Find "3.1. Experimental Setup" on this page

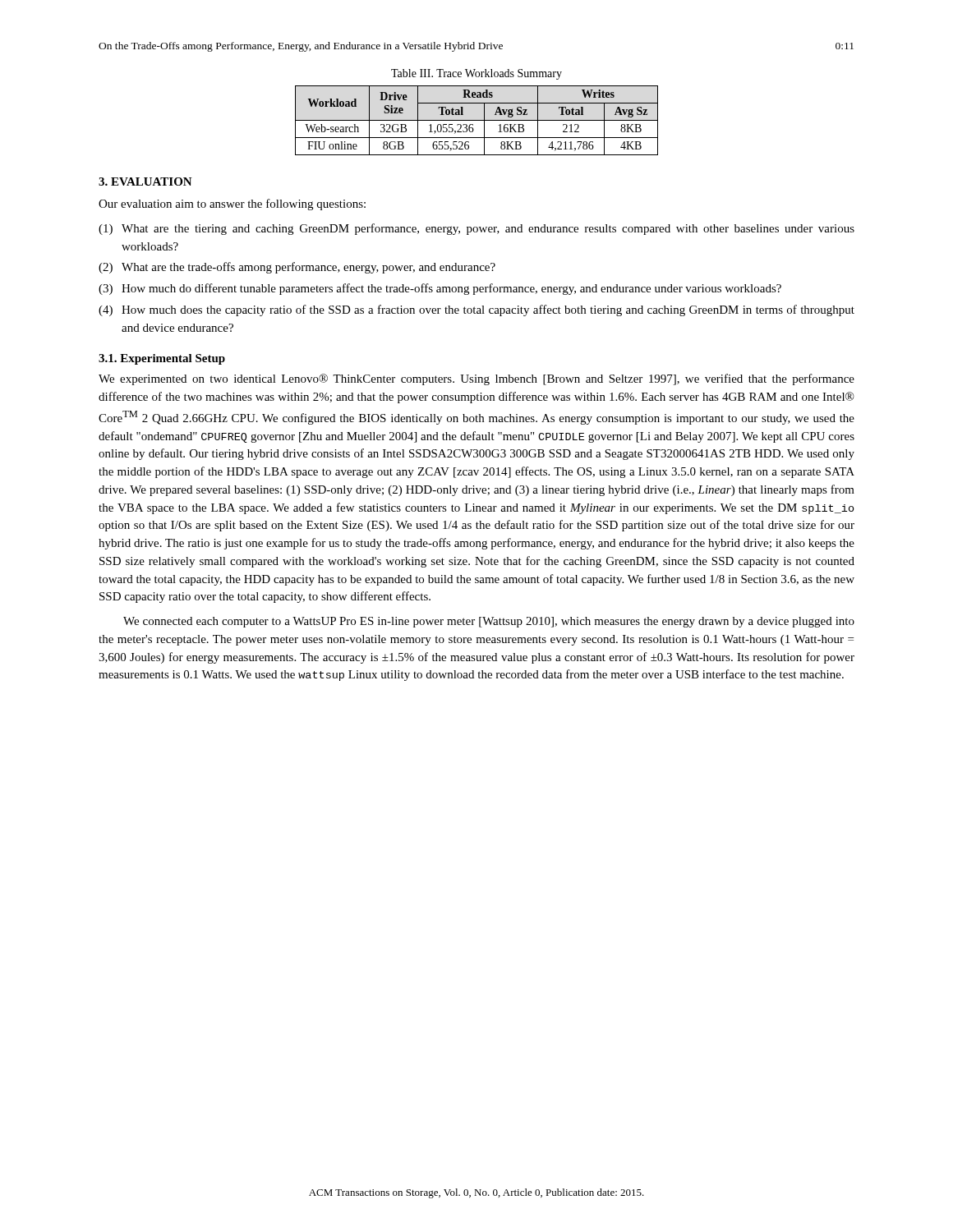coord(162,358)
